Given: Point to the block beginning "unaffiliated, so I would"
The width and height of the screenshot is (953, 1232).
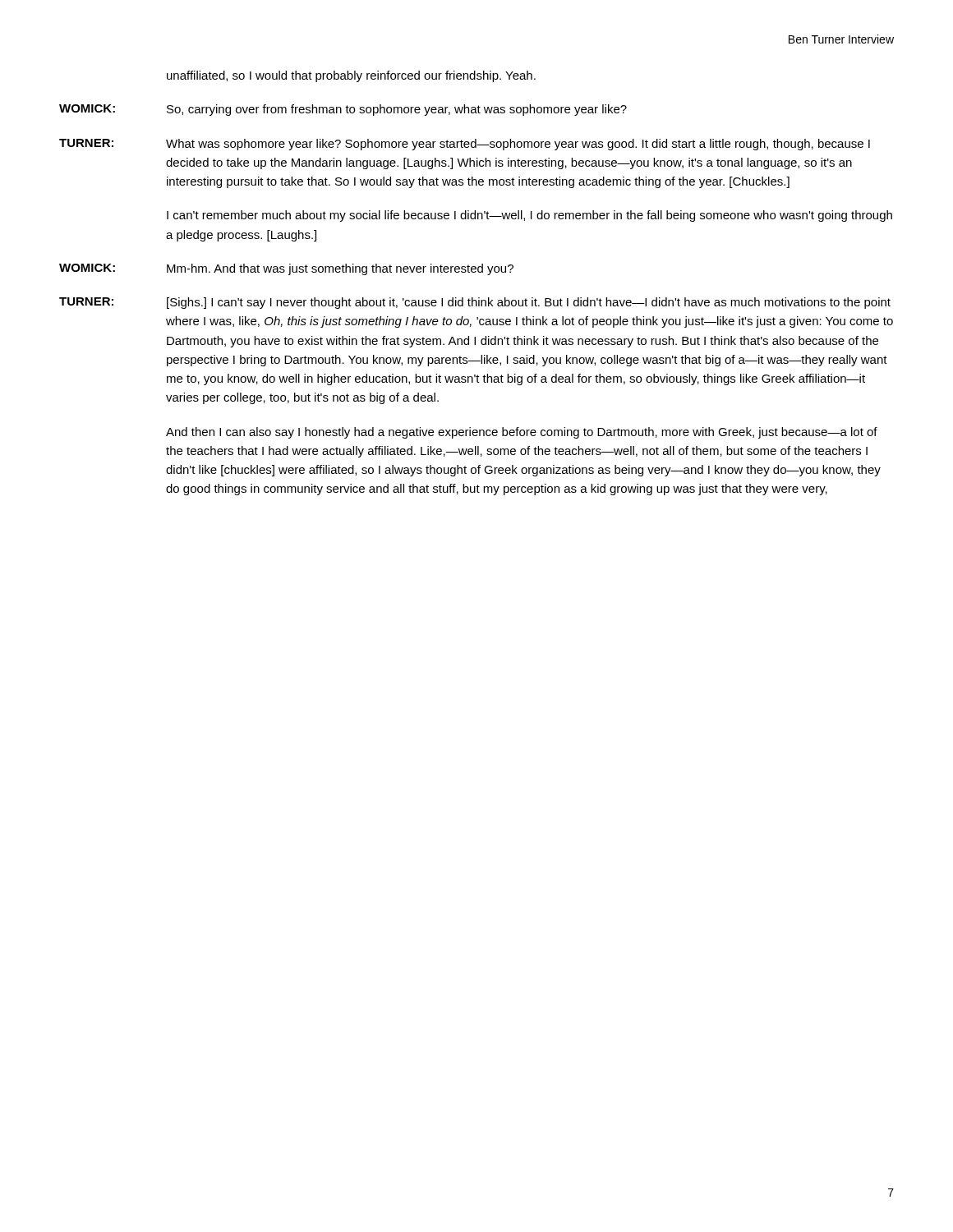Looking at the screenshot, I should point(476,75).
